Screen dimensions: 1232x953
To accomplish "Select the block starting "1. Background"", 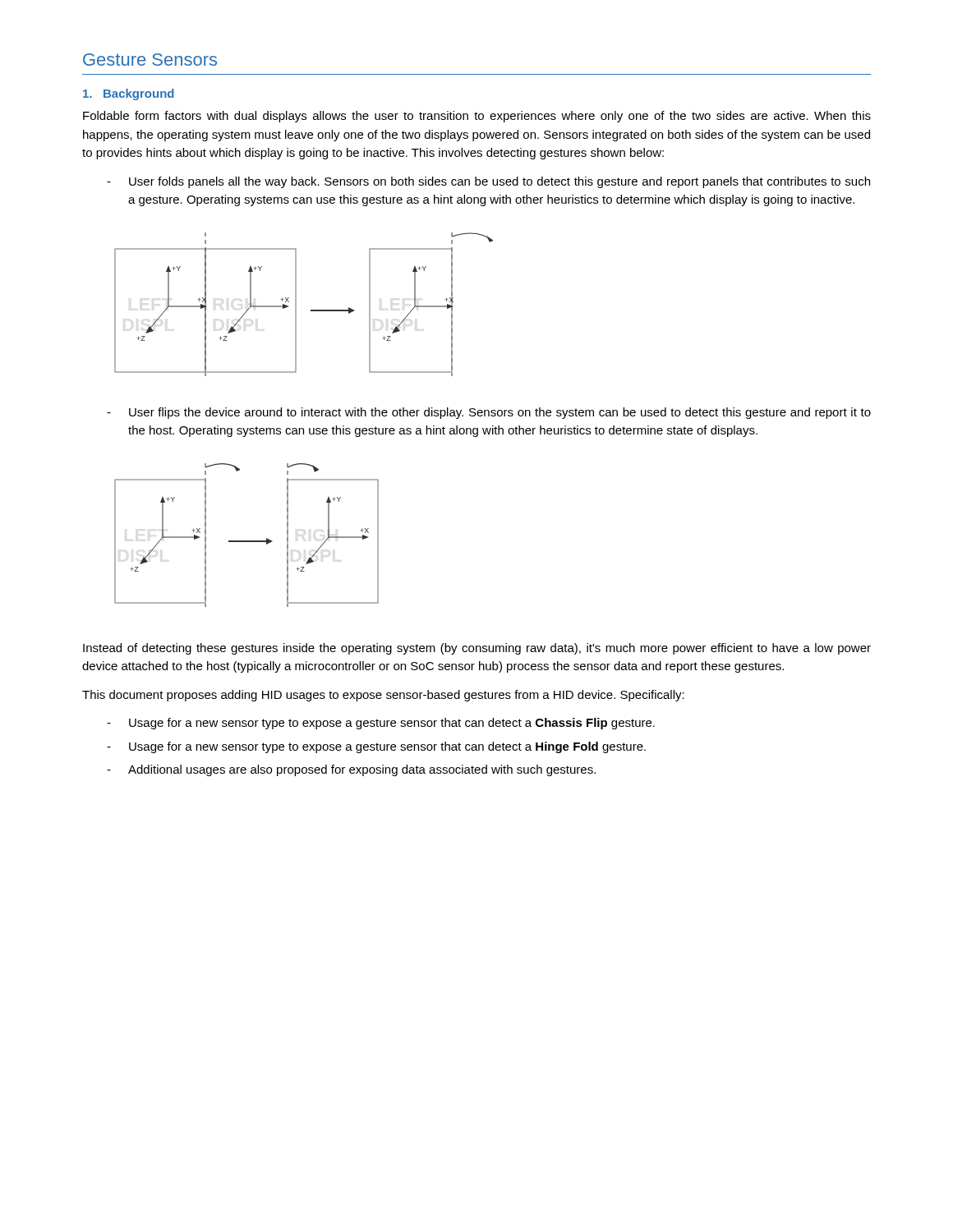I will point(128,93).
